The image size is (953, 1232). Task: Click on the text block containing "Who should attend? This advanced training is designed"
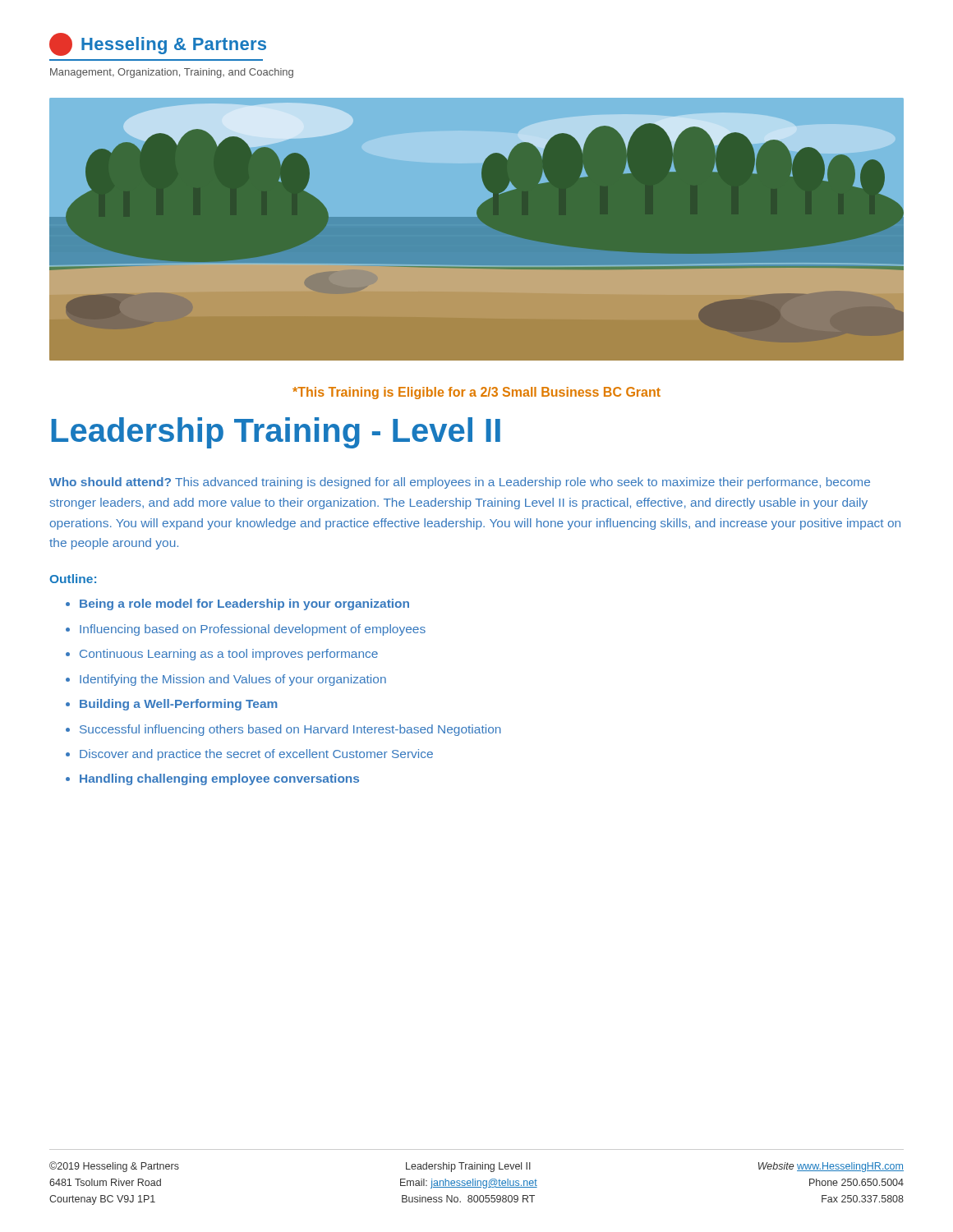(476, 513)
